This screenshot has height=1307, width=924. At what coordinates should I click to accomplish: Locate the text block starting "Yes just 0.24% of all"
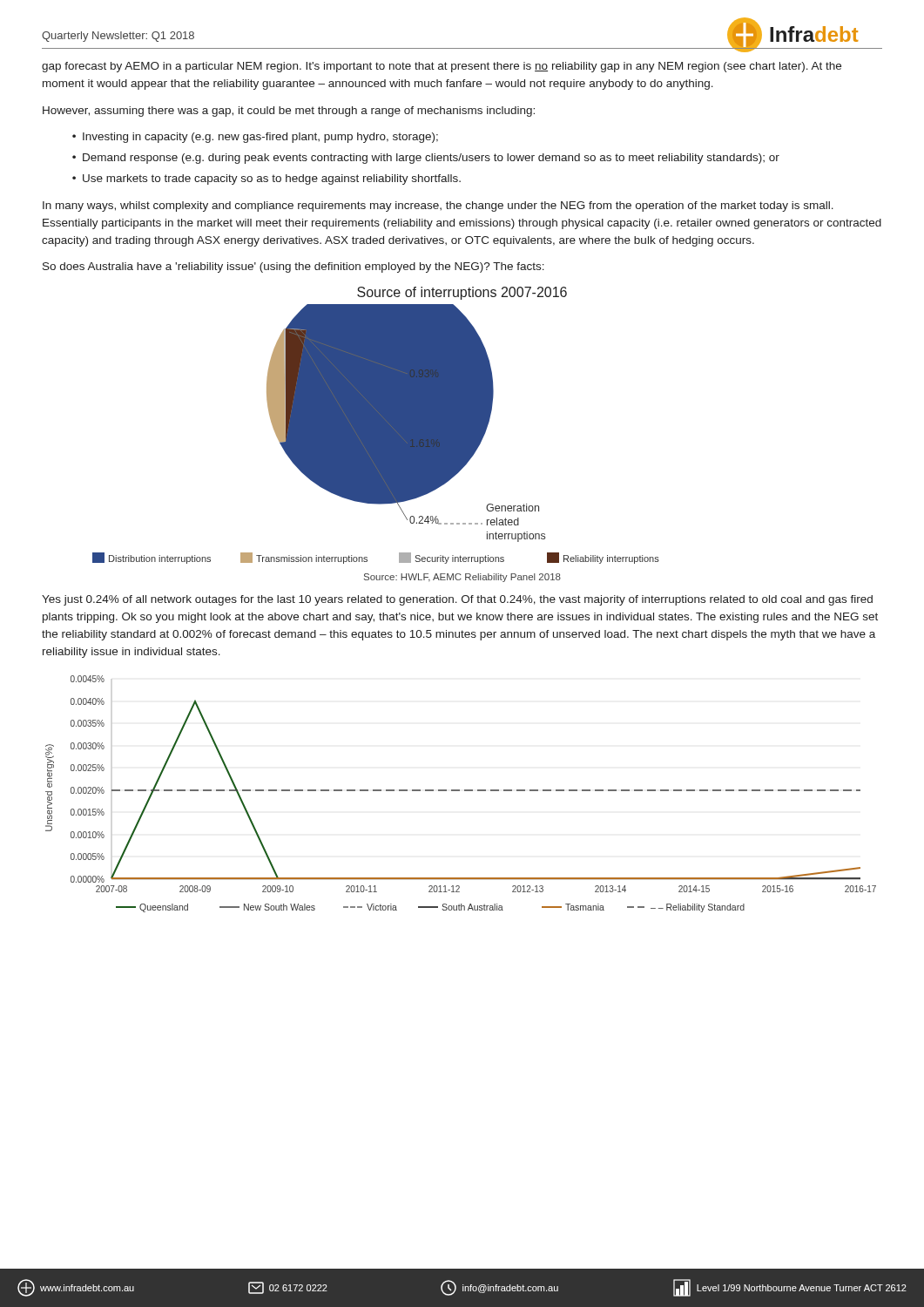460,625
